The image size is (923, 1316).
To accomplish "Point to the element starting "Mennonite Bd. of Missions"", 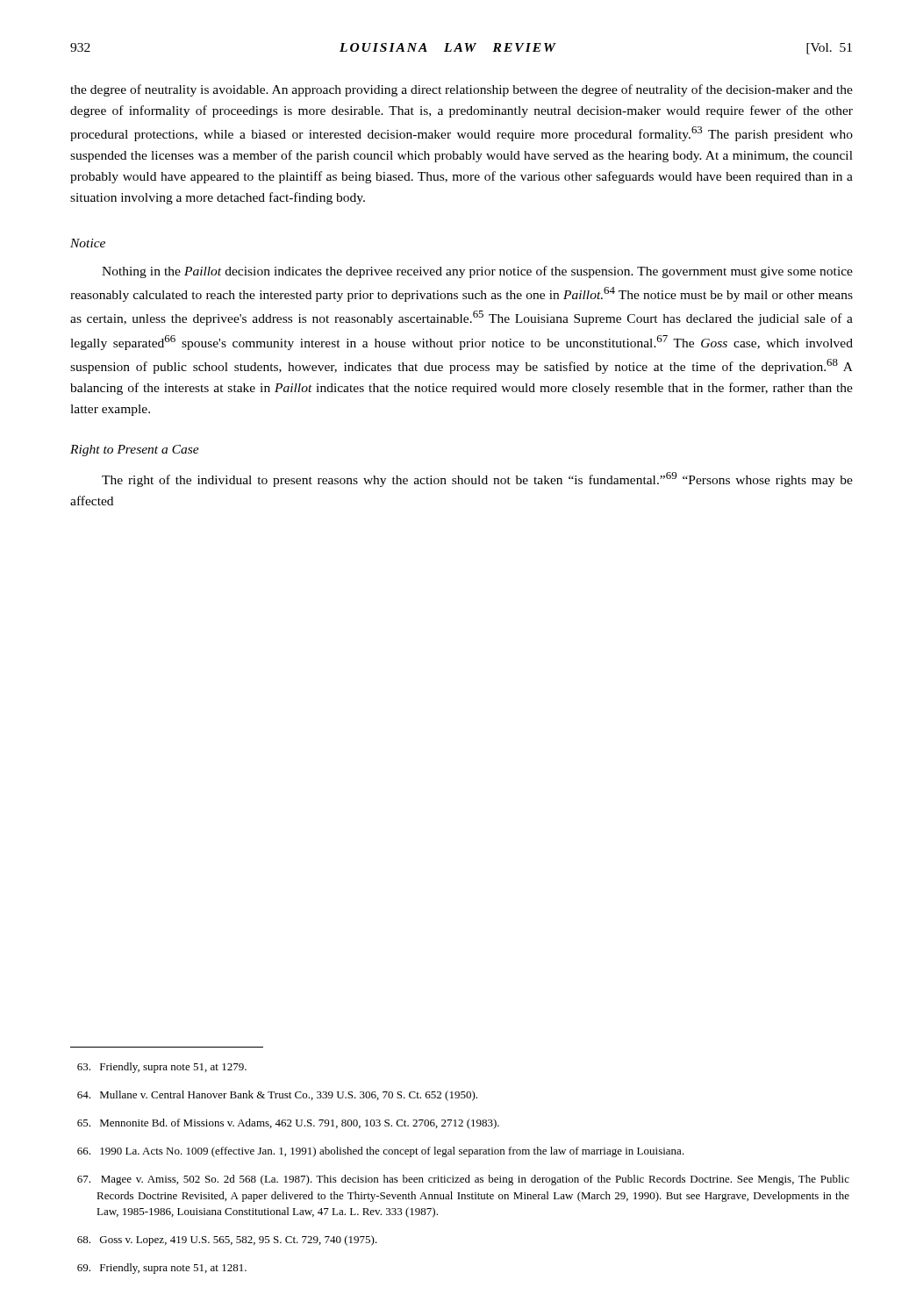I will pos(462,1123).
